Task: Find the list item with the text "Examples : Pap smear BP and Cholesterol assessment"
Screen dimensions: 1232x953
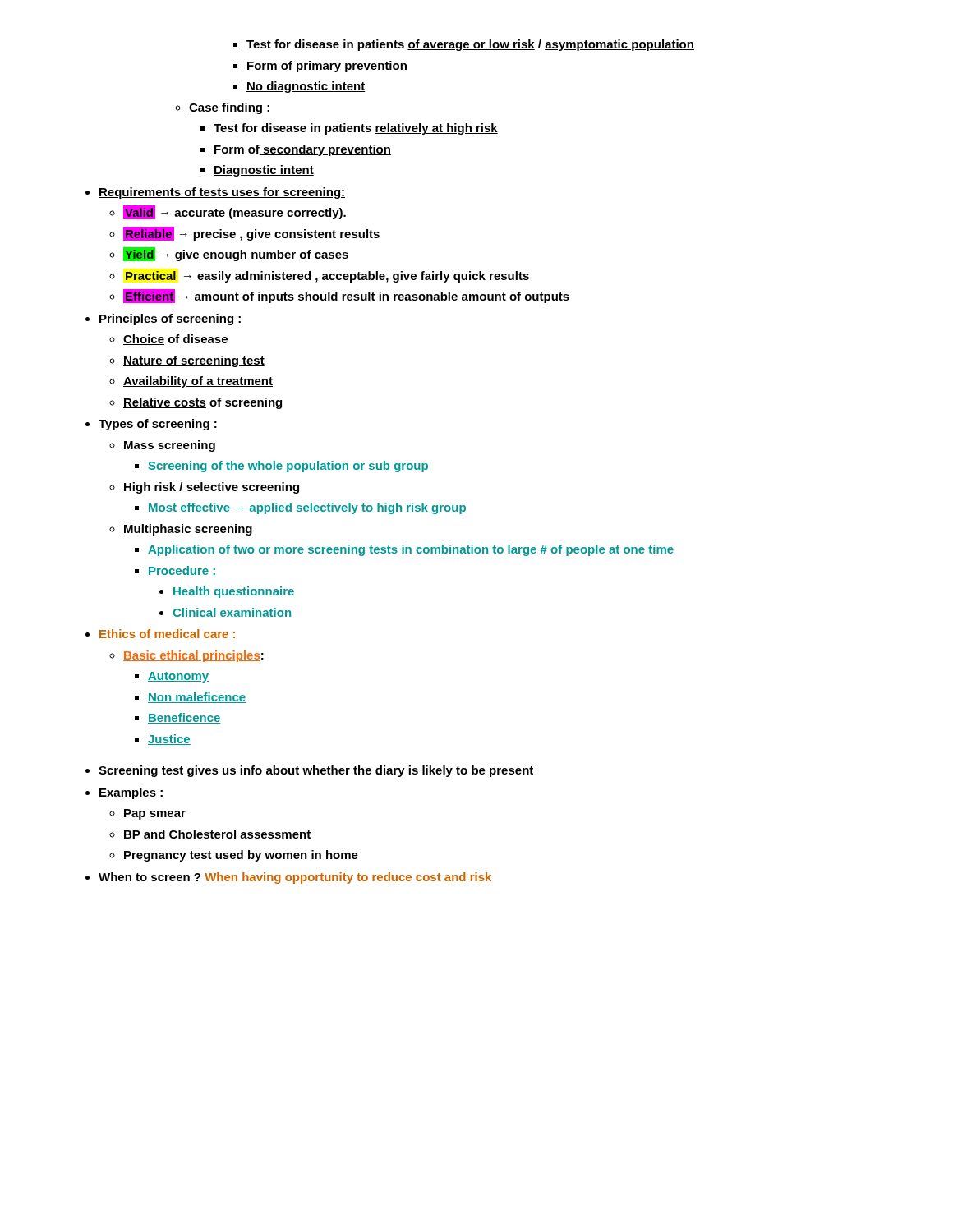Action: click(x=131, y=793)
